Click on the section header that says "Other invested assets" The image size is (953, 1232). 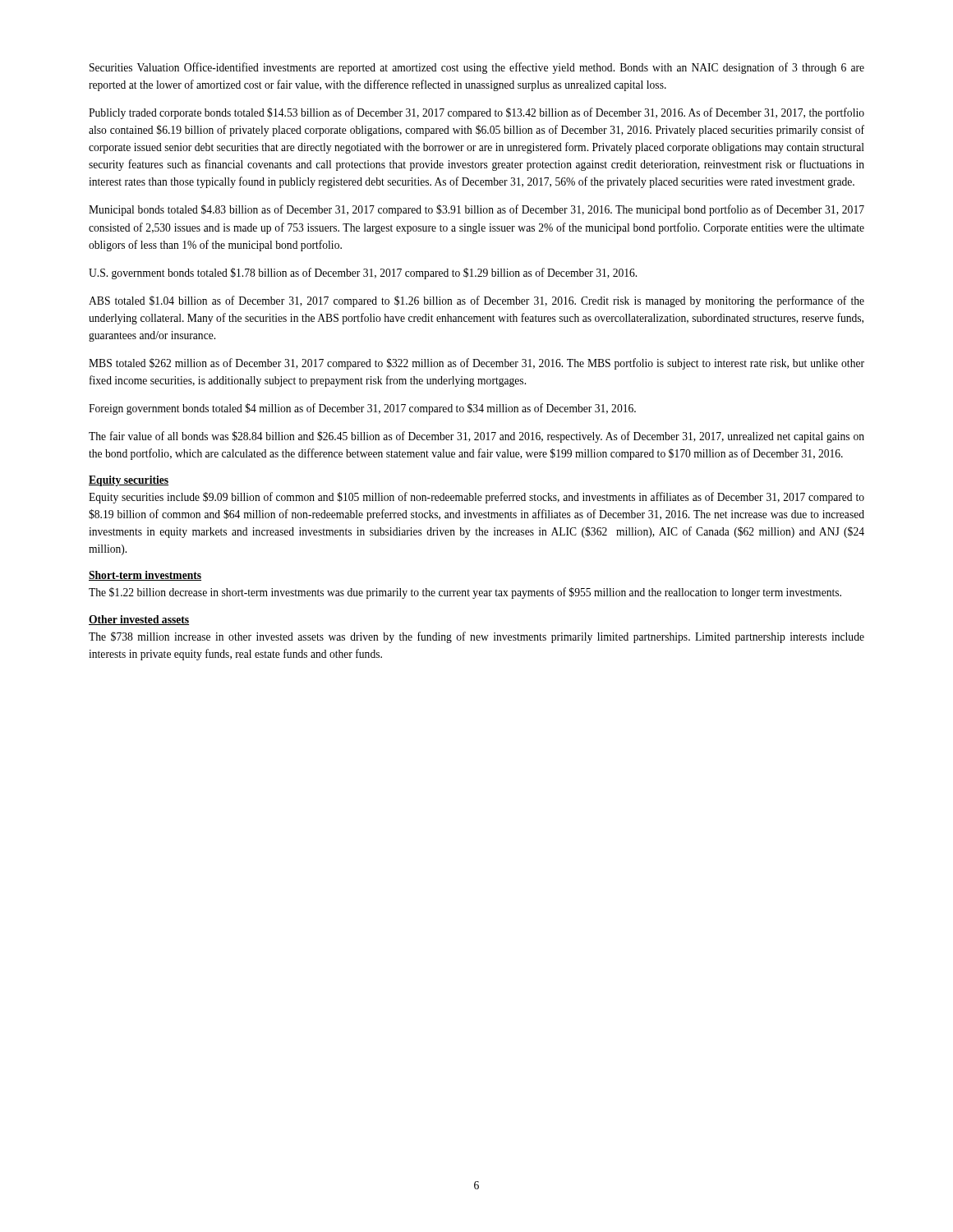coord(139,619)
